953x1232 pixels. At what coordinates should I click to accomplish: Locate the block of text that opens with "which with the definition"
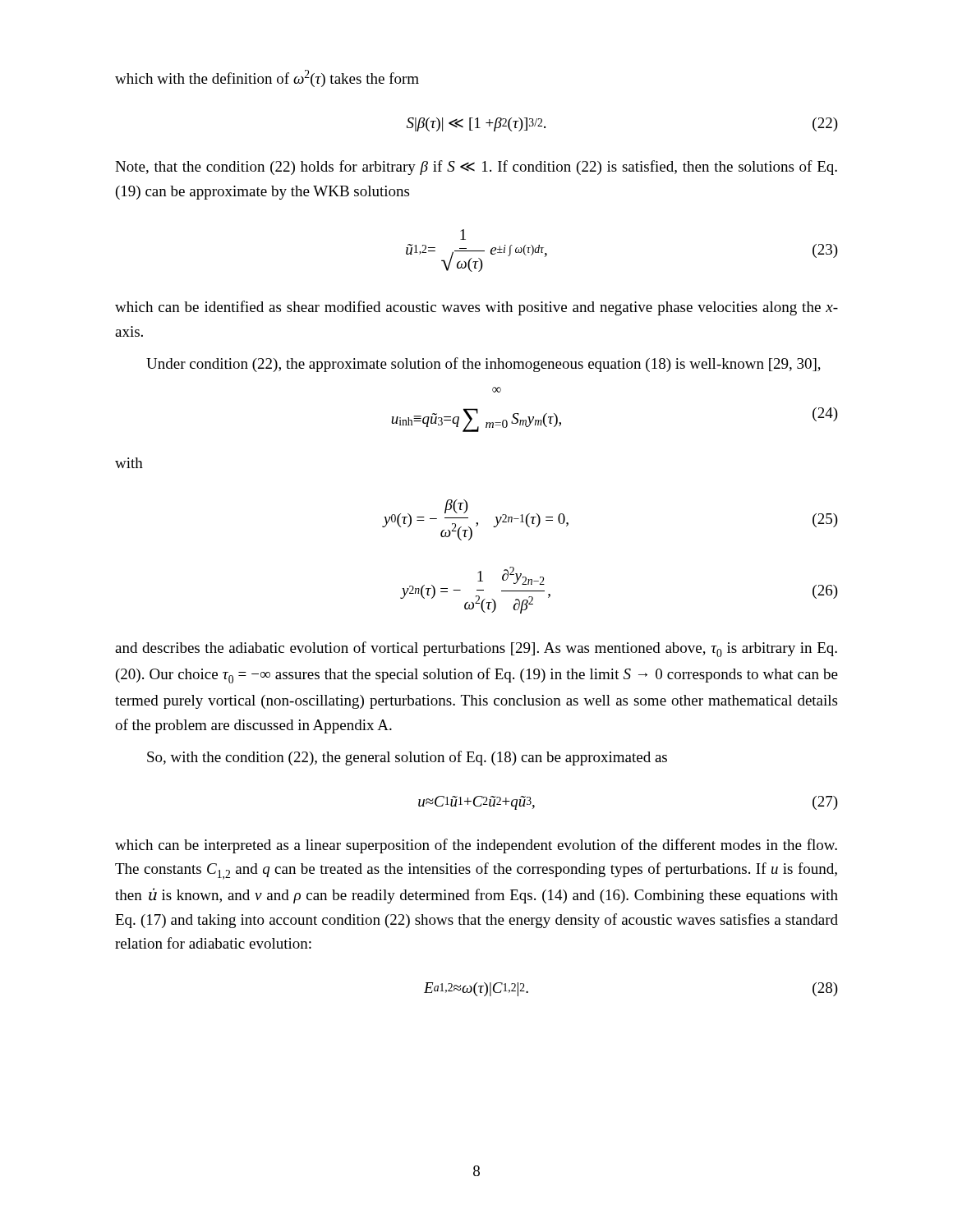pyautogui.click(x=267, y=78)
